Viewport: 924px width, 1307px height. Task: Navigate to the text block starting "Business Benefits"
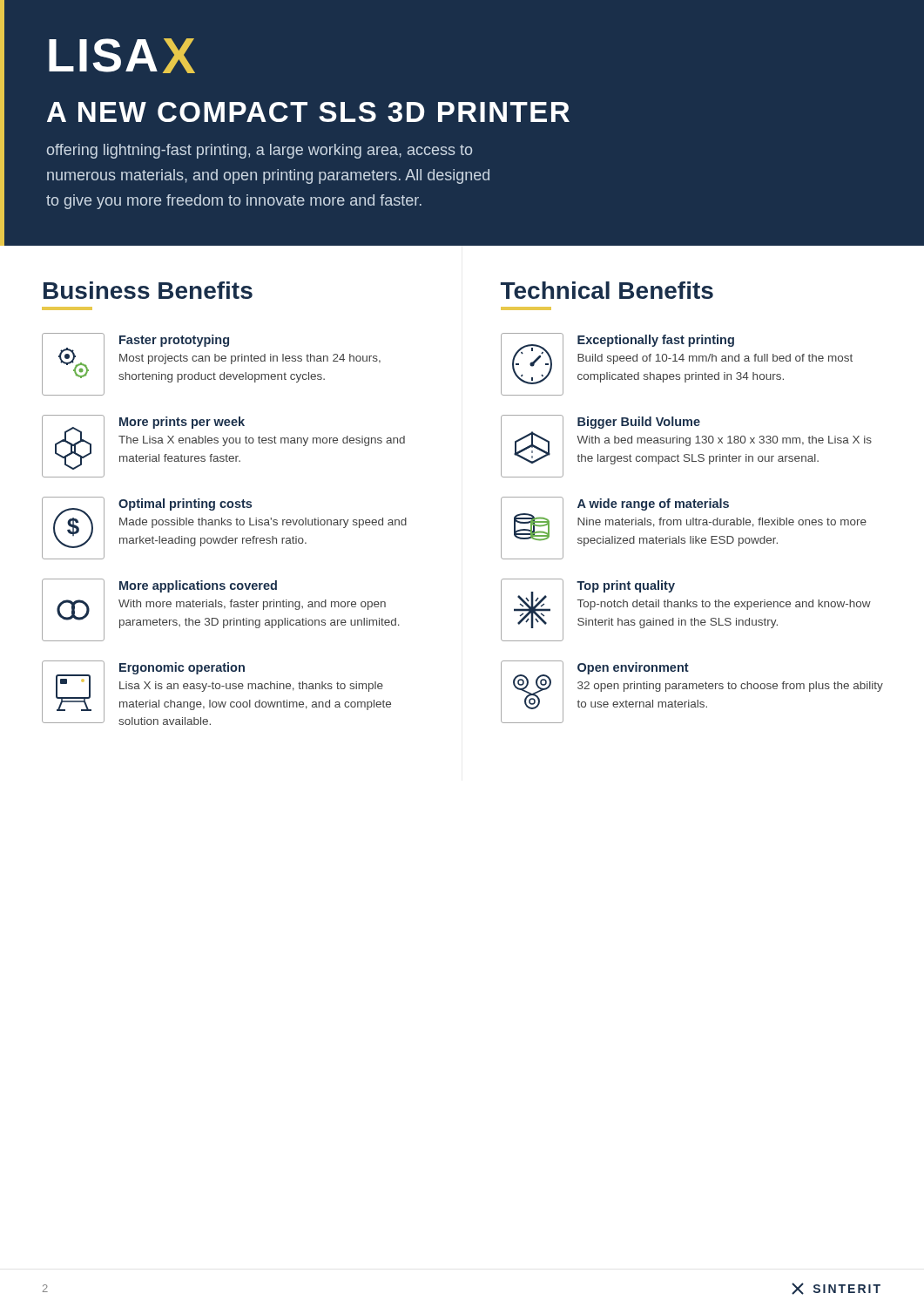[x=147, y=291]
